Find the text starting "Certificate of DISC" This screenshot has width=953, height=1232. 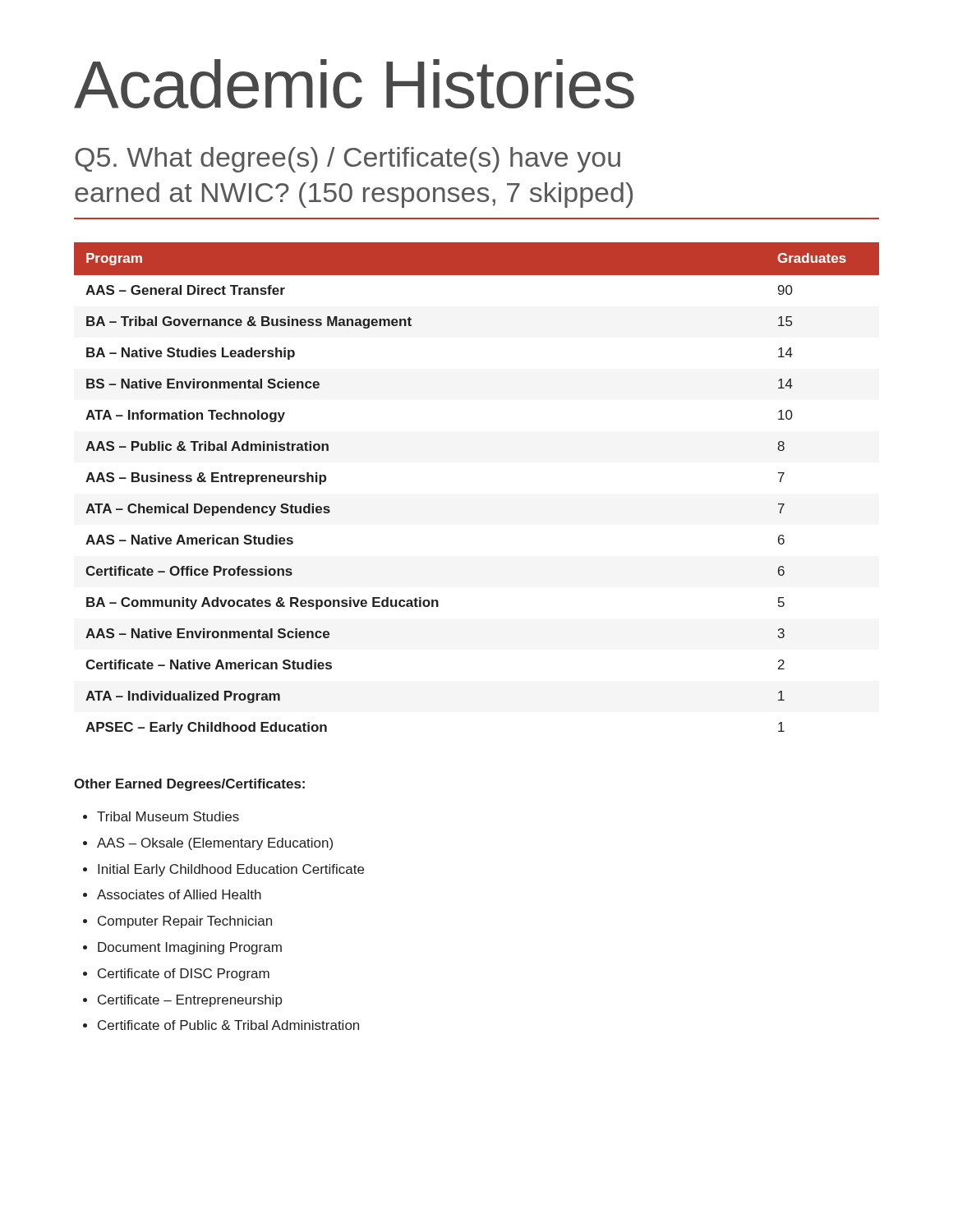point(184,974)
